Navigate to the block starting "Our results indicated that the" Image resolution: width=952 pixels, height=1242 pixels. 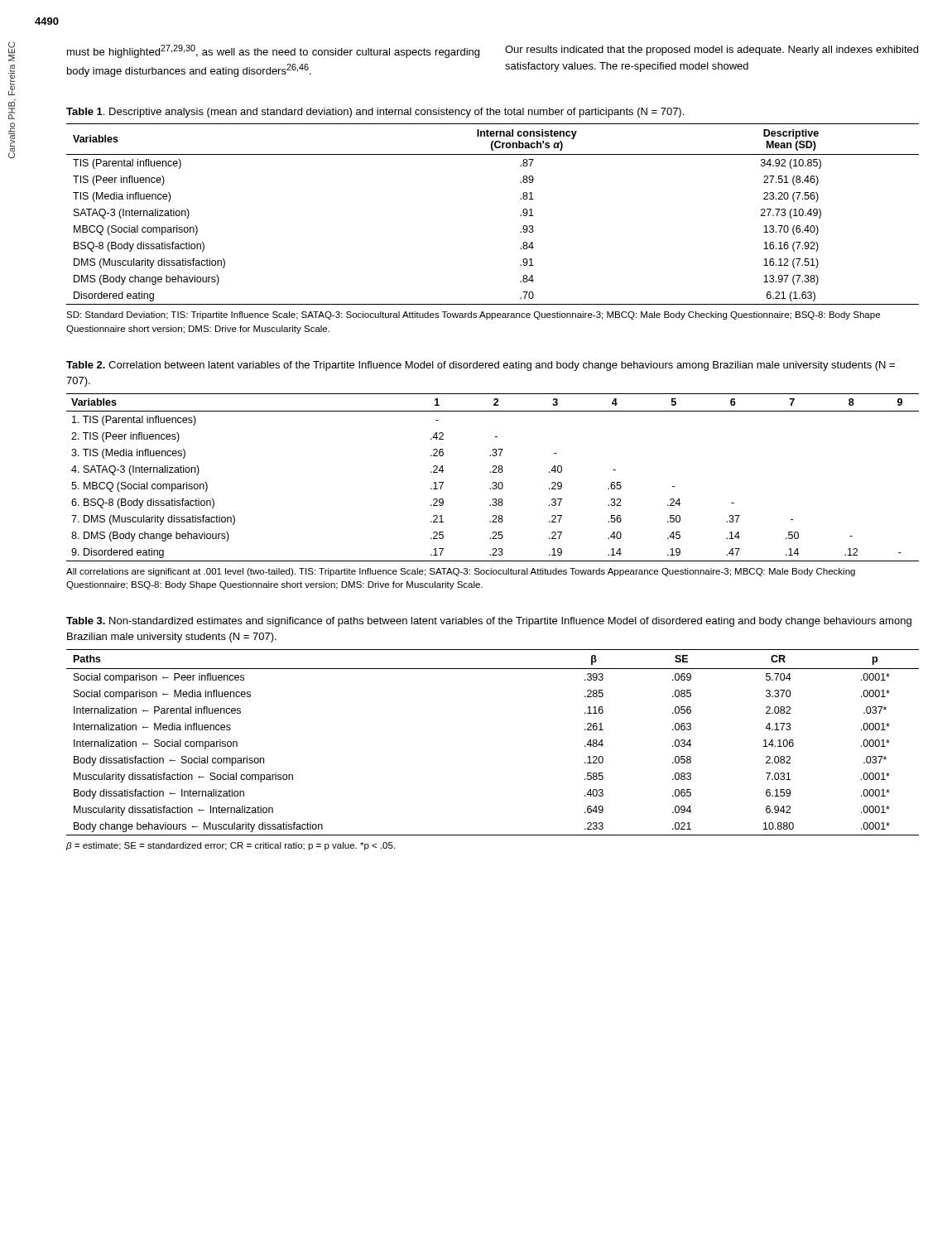pyautogui.click(x=712, y=58)
